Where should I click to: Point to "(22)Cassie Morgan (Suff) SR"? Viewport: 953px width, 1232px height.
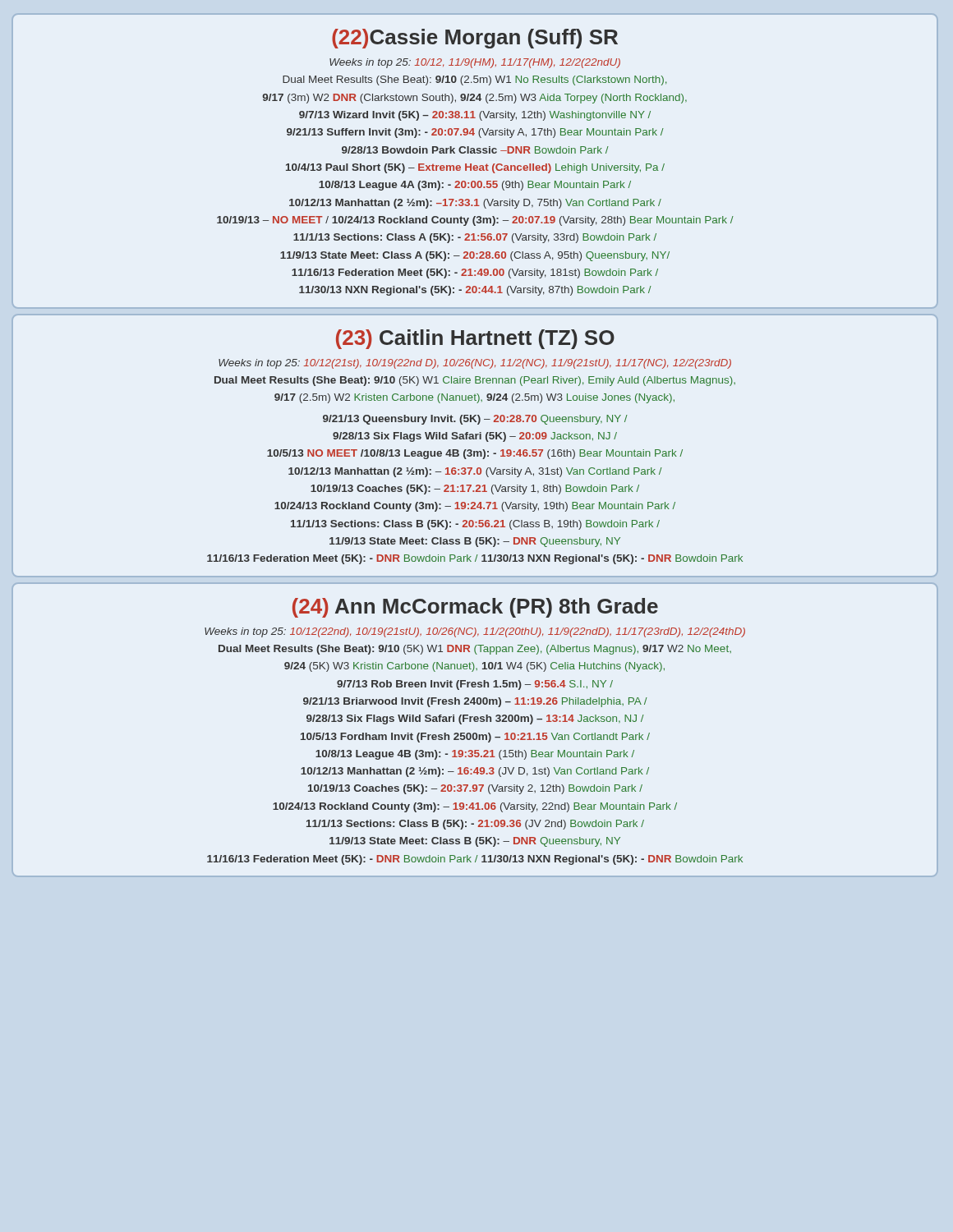(475, 37)
